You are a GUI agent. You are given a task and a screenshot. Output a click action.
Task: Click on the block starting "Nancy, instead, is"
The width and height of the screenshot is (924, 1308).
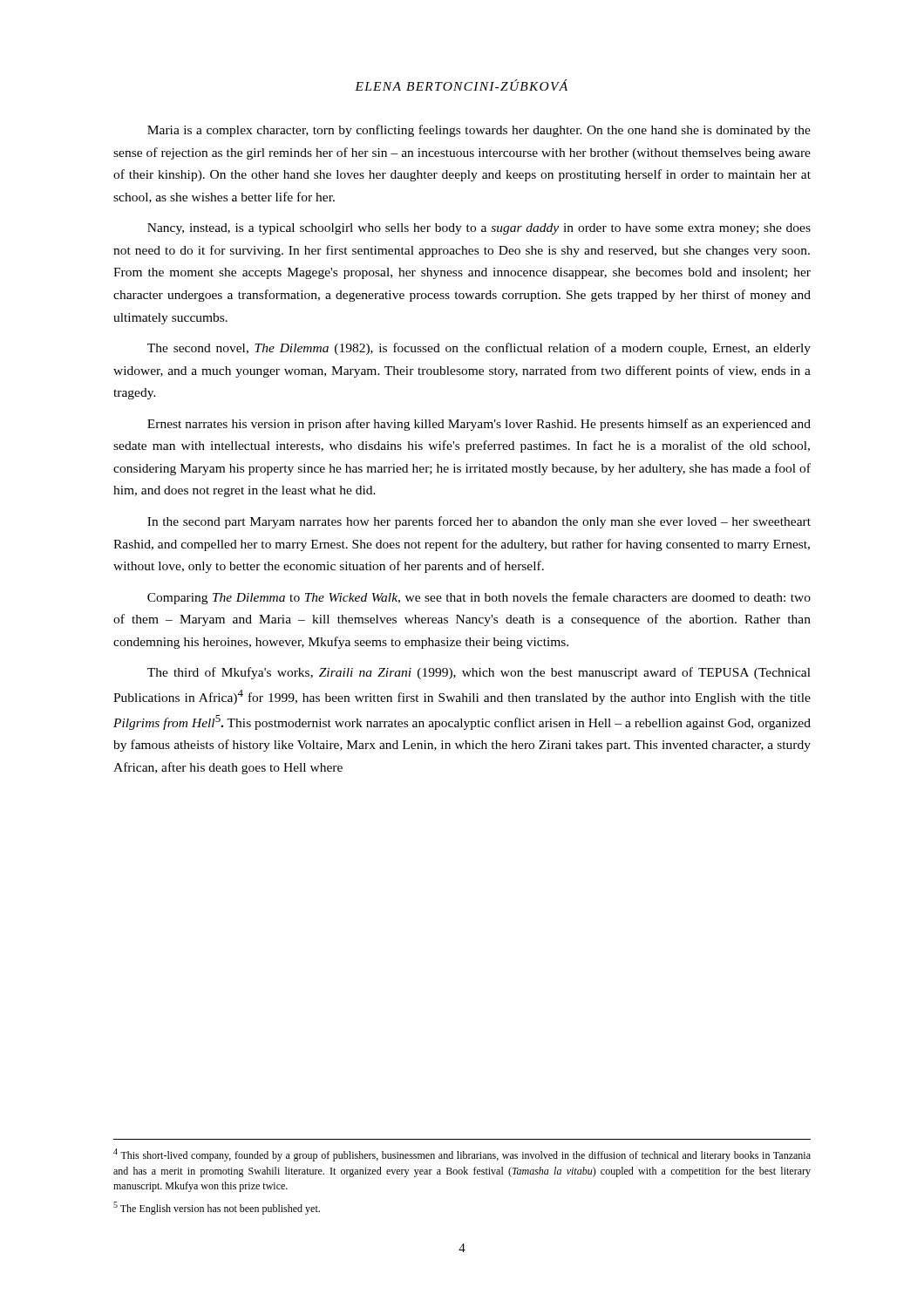point(462,272)
